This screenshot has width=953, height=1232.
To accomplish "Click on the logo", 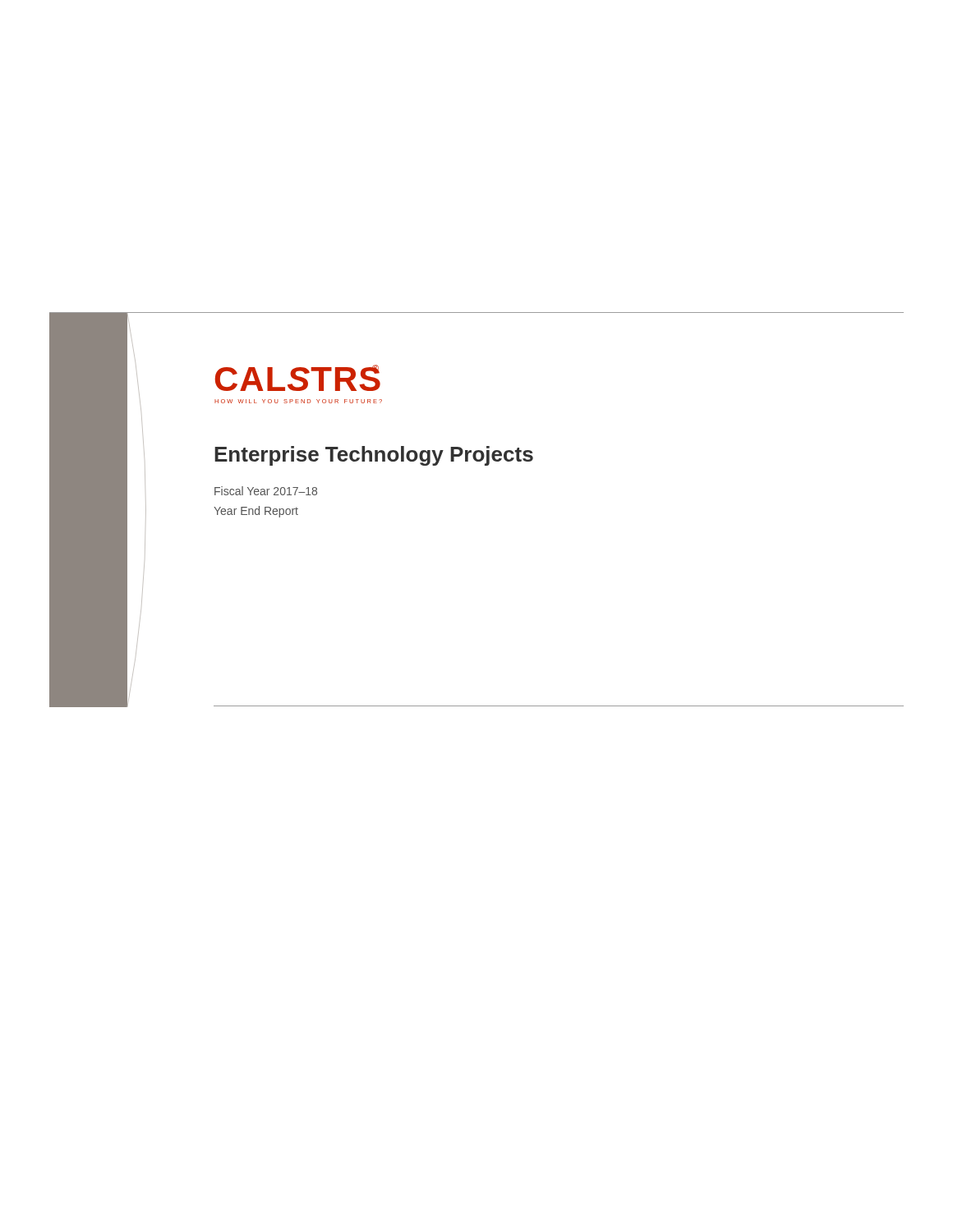I will (538, 384).
